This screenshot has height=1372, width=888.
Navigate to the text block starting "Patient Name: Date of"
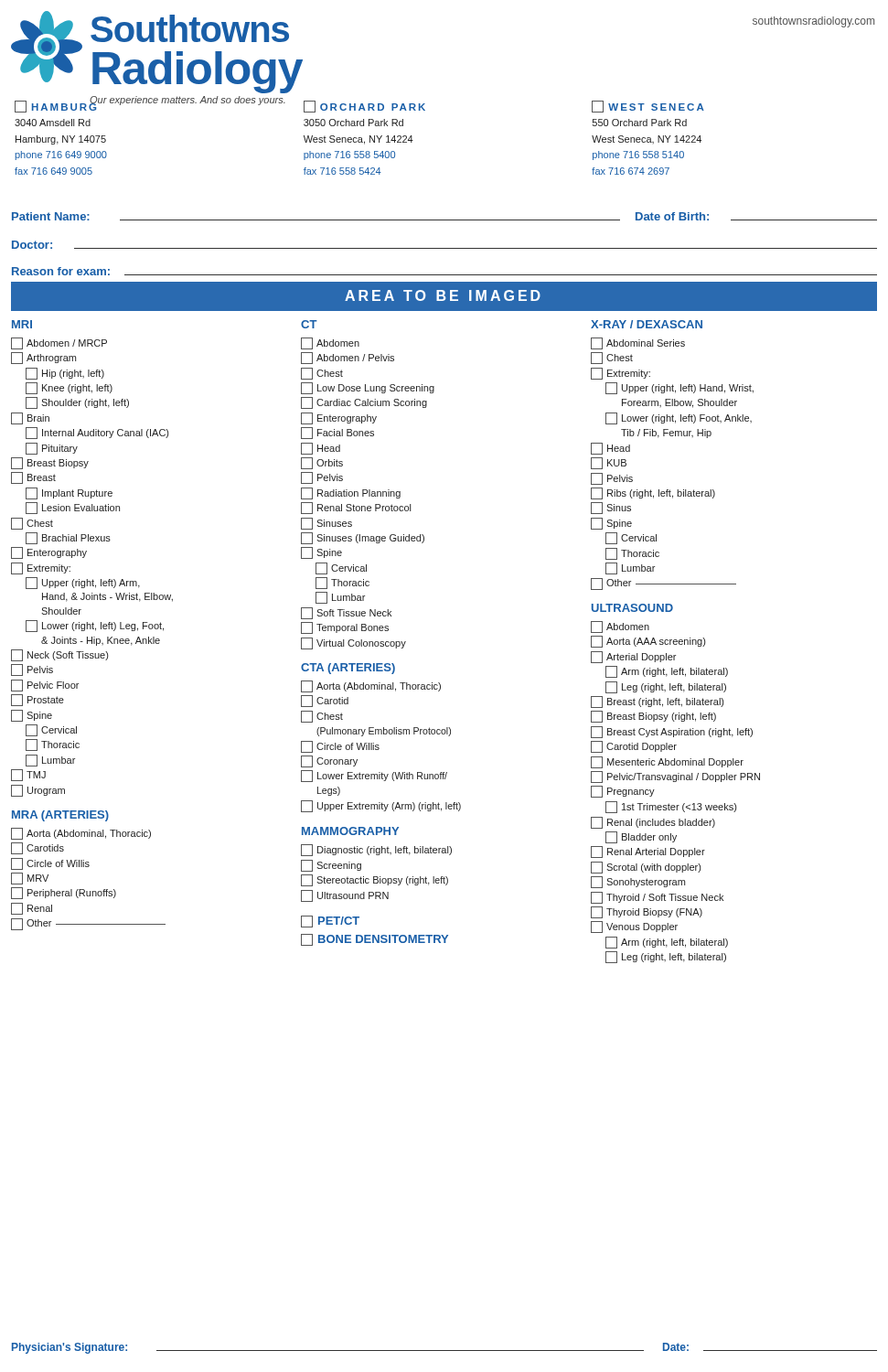444,213
